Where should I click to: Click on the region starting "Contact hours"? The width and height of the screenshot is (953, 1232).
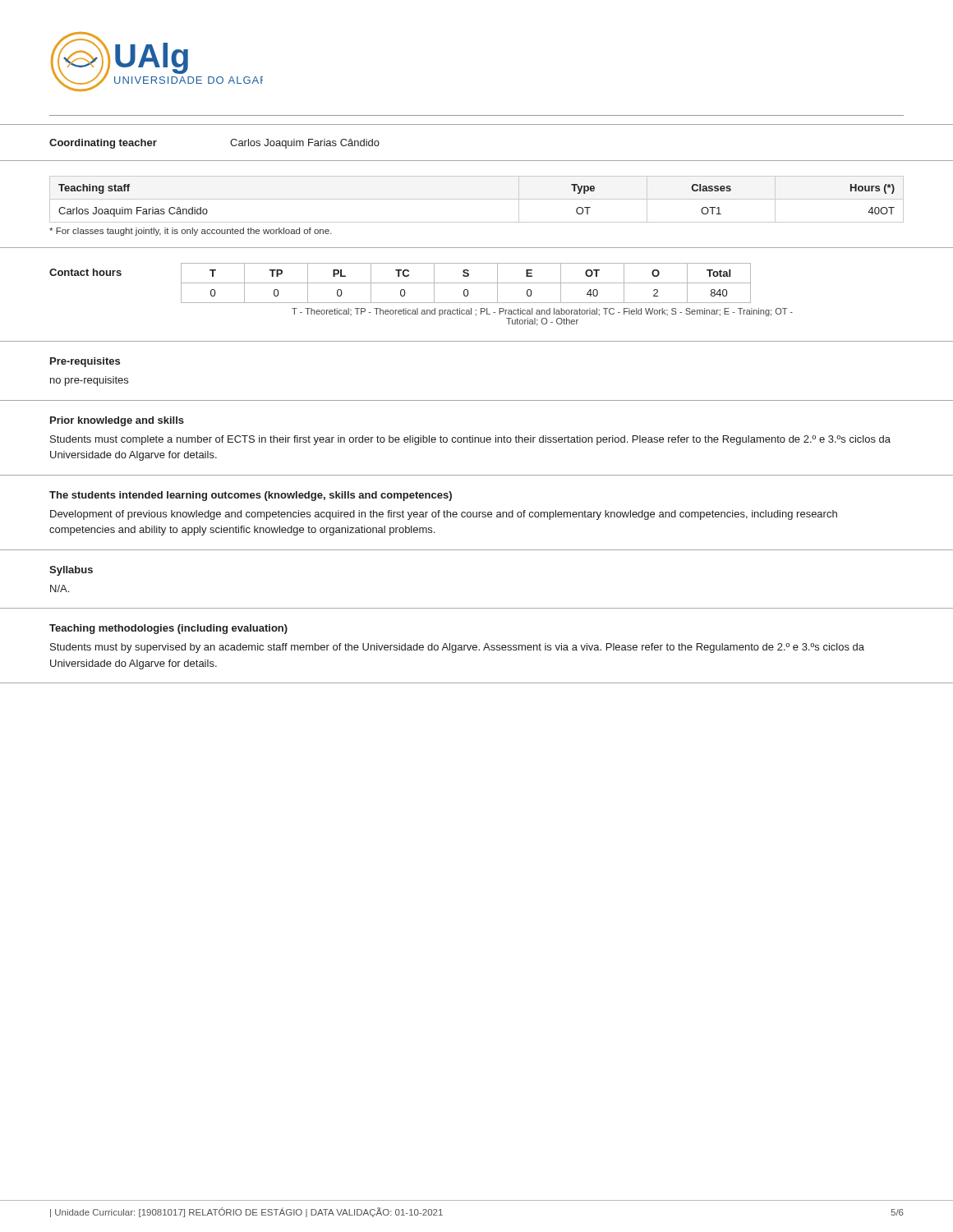coord(85,272)
